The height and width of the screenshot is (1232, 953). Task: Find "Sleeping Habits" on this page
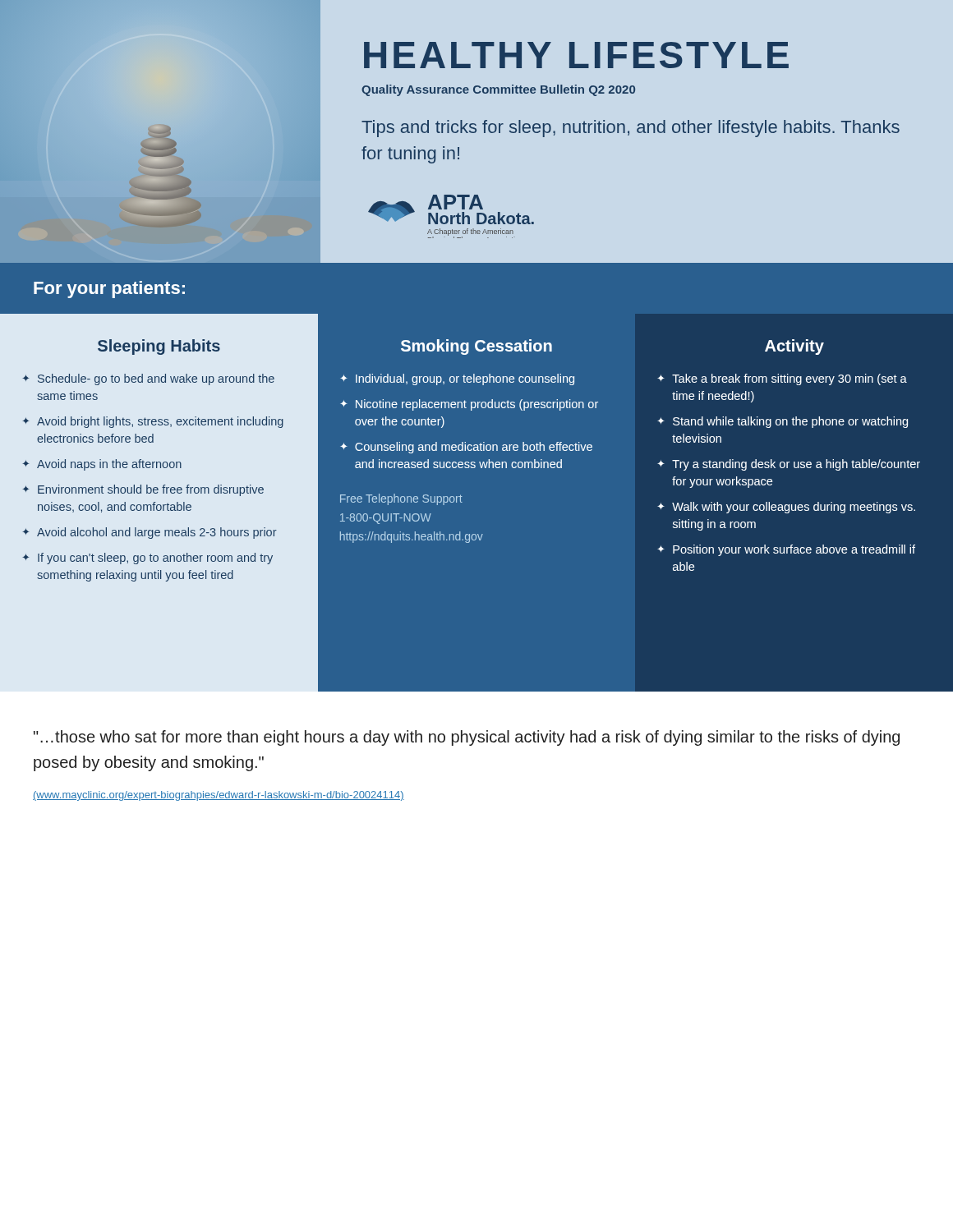pyautogui.click(x=159, y=346)
